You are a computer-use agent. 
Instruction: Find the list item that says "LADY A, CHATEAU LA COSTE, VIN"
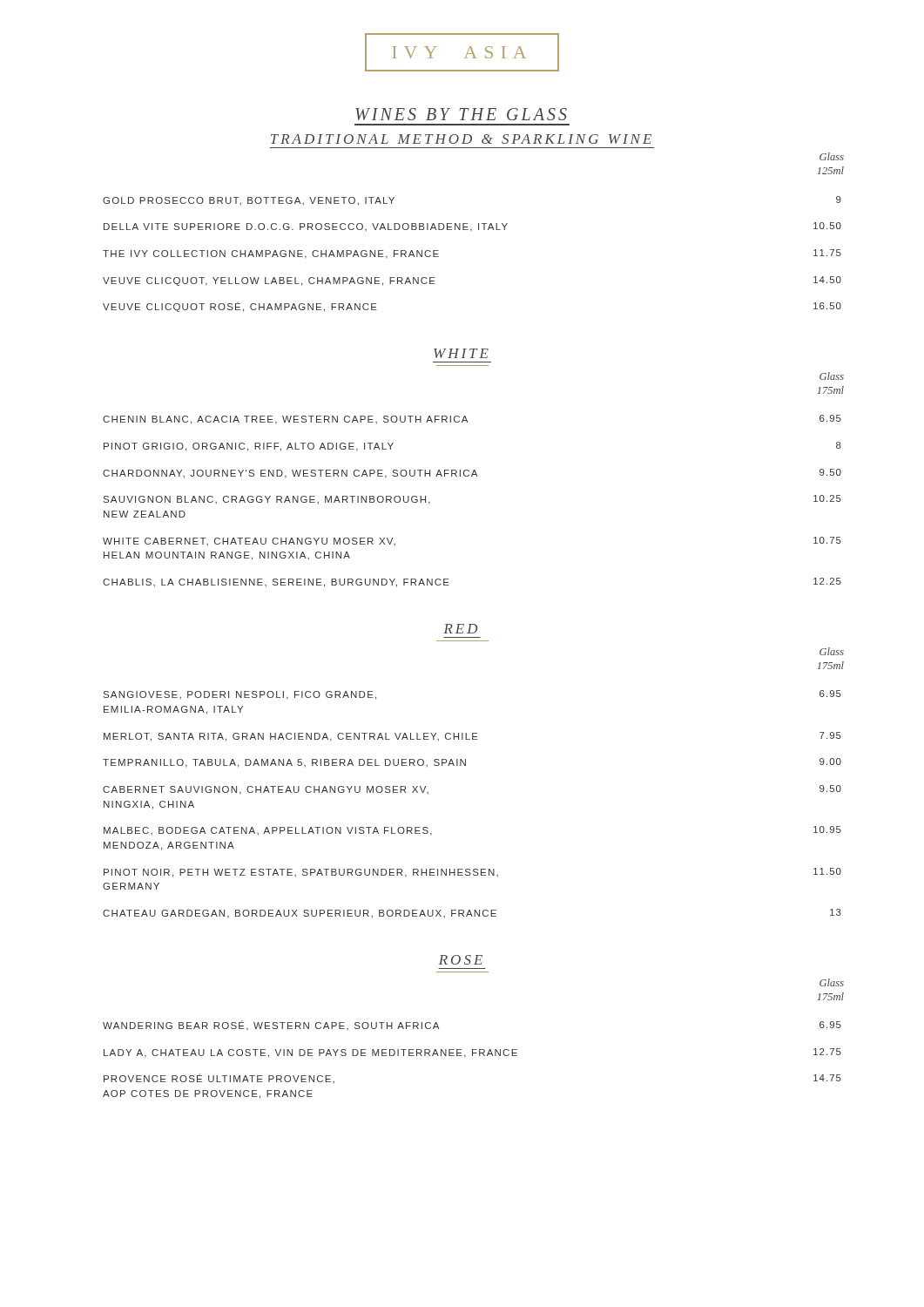click(473, 1053)
